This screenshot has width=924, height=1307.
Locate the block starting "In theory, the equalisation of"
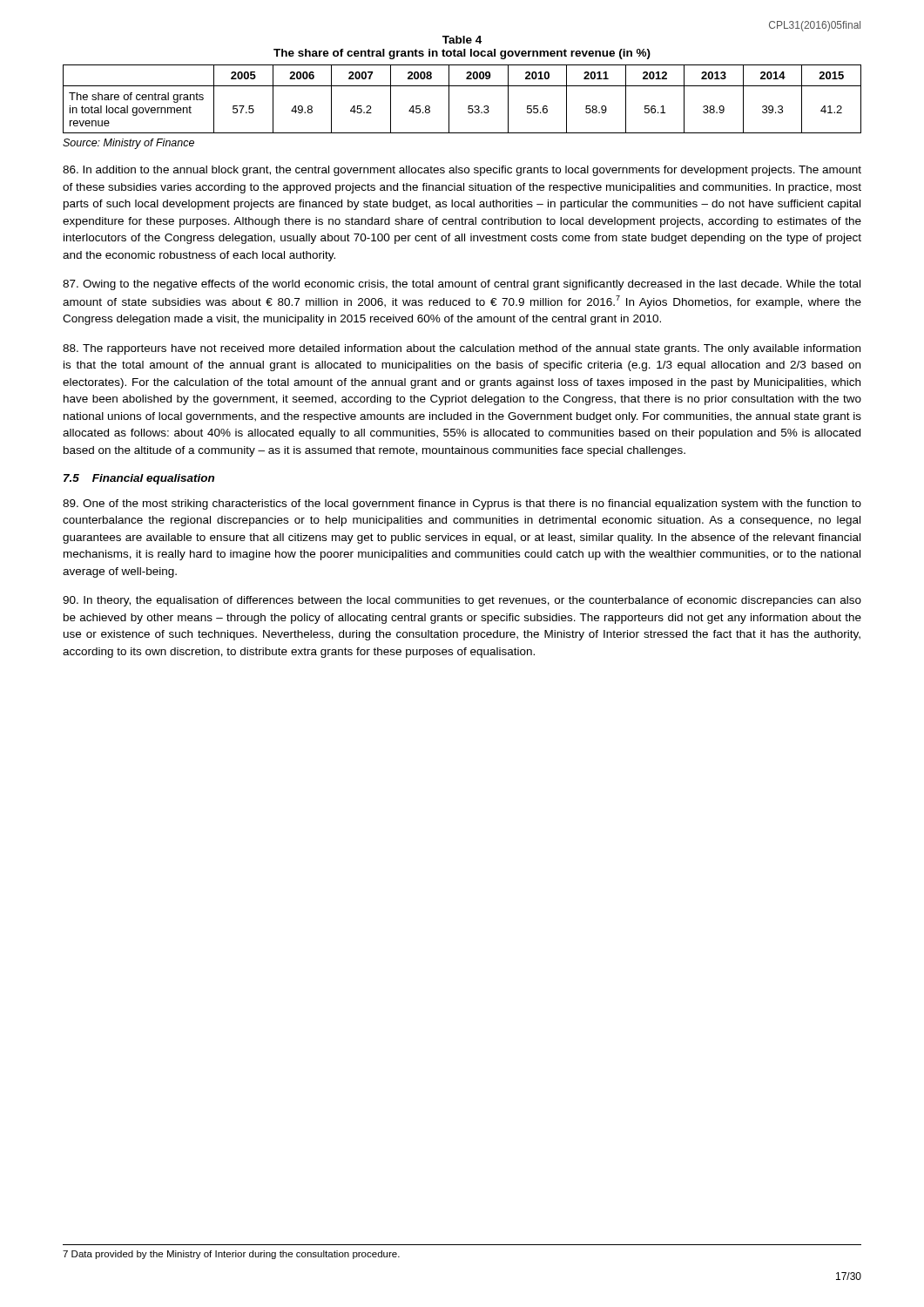[462, 626]
